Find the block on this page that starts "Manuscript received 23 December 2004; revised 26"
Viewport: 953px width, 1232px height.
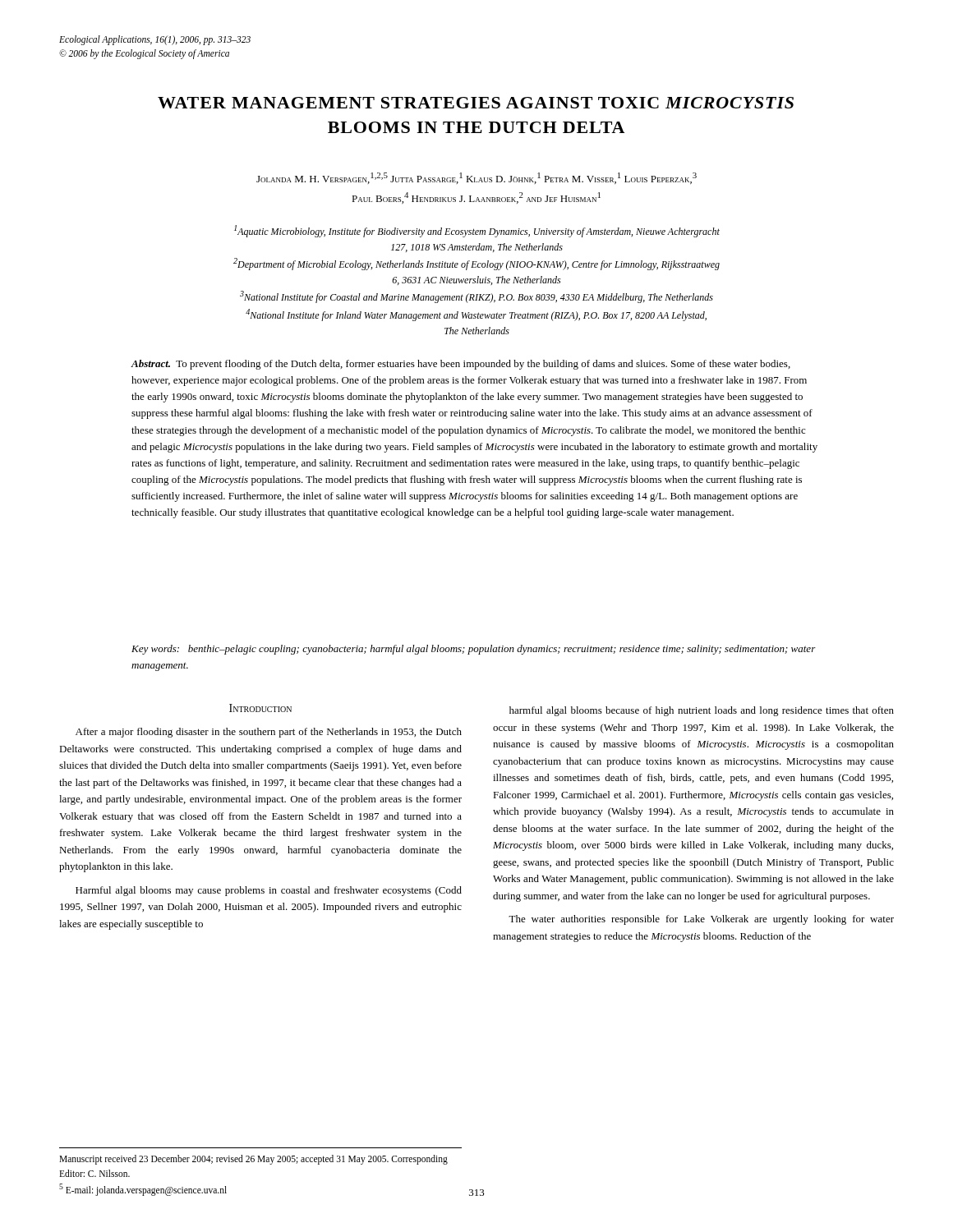pos(253,1160)
